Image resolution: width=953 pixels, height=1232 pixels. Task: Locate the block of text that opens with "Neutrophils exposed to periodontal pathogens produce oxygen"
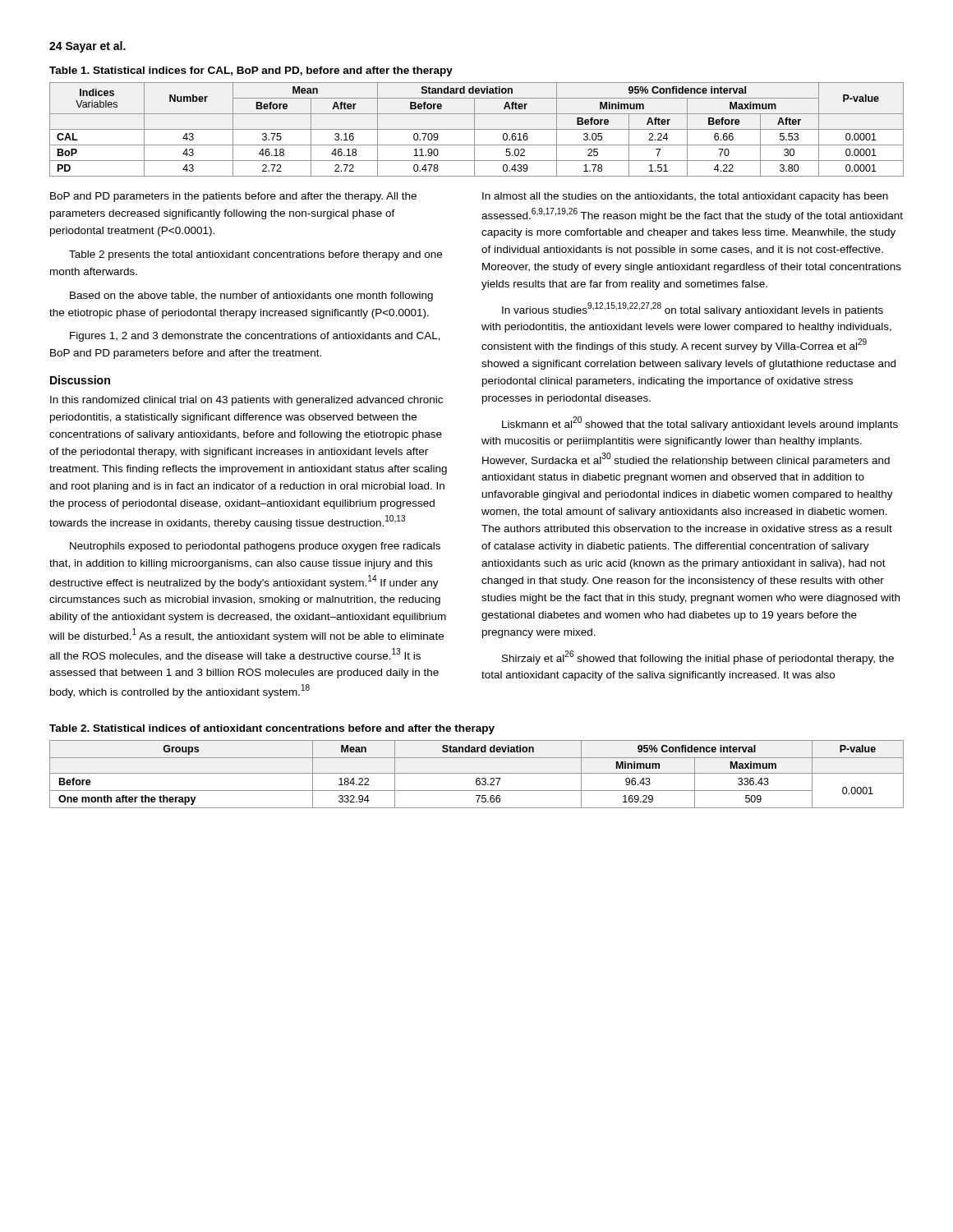pyautogui.click(x=248, y=619)
